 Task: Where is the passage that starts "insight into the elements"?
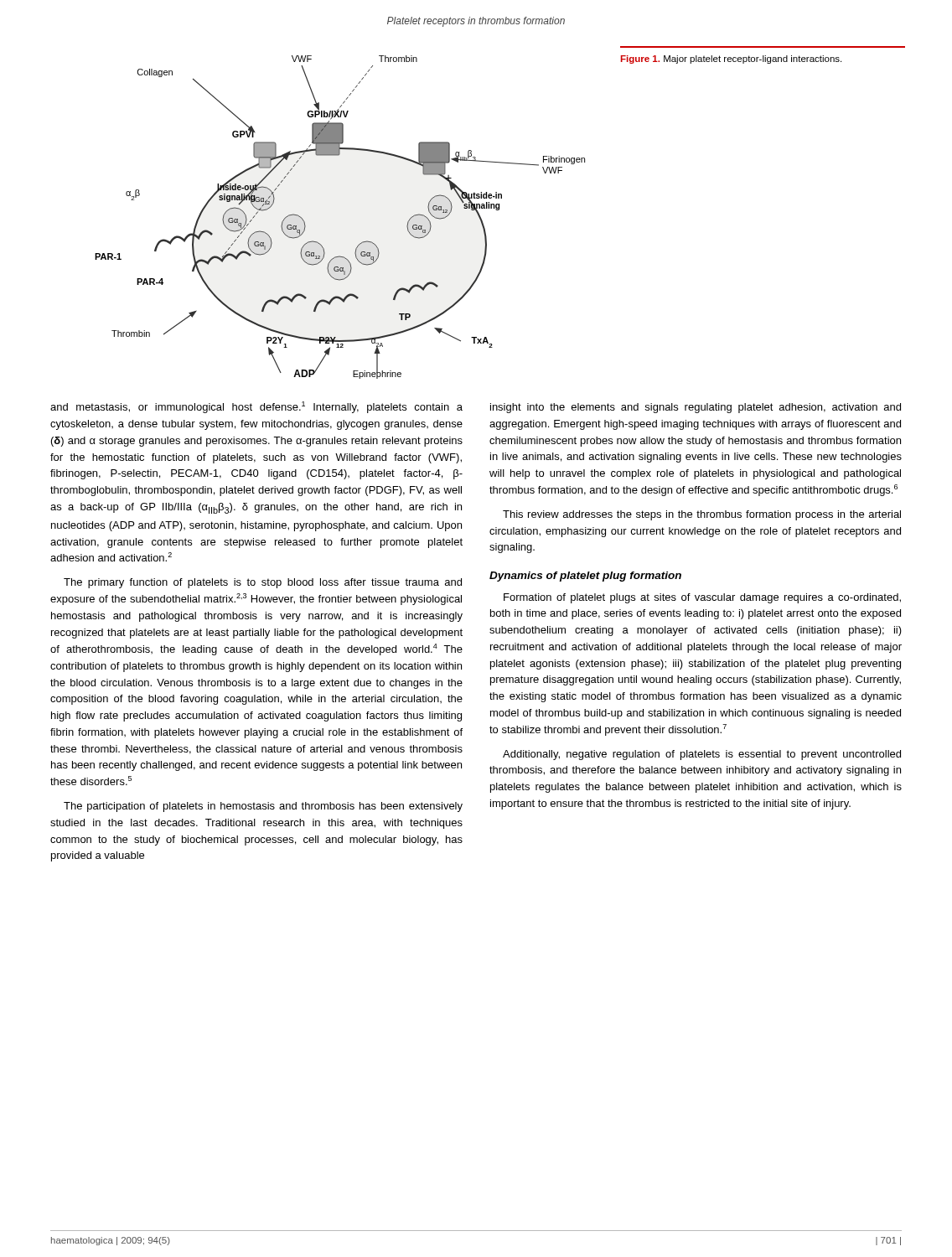coord(696,477)
